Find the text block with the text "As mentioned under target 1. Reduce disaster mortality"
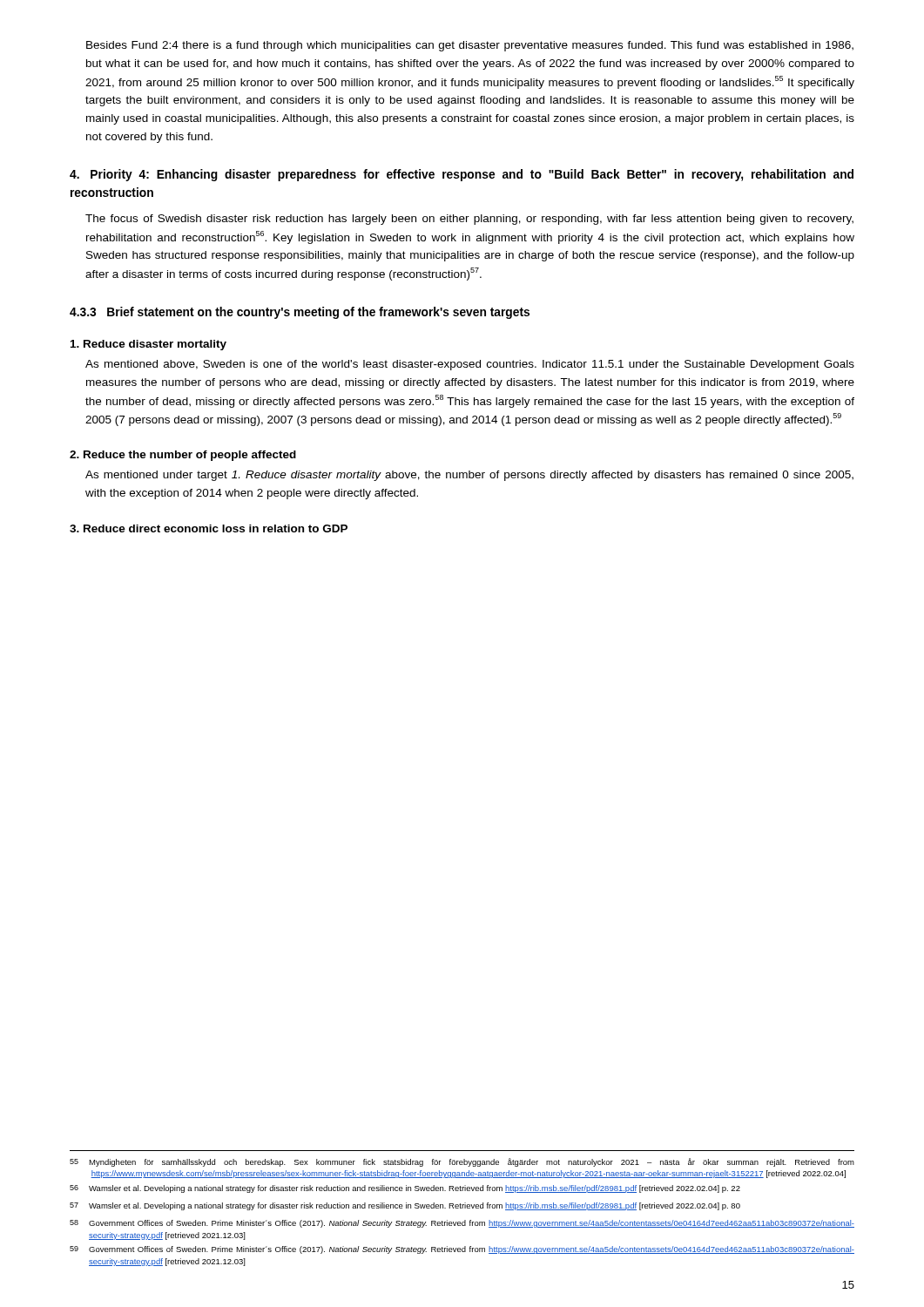 [470, 484]
